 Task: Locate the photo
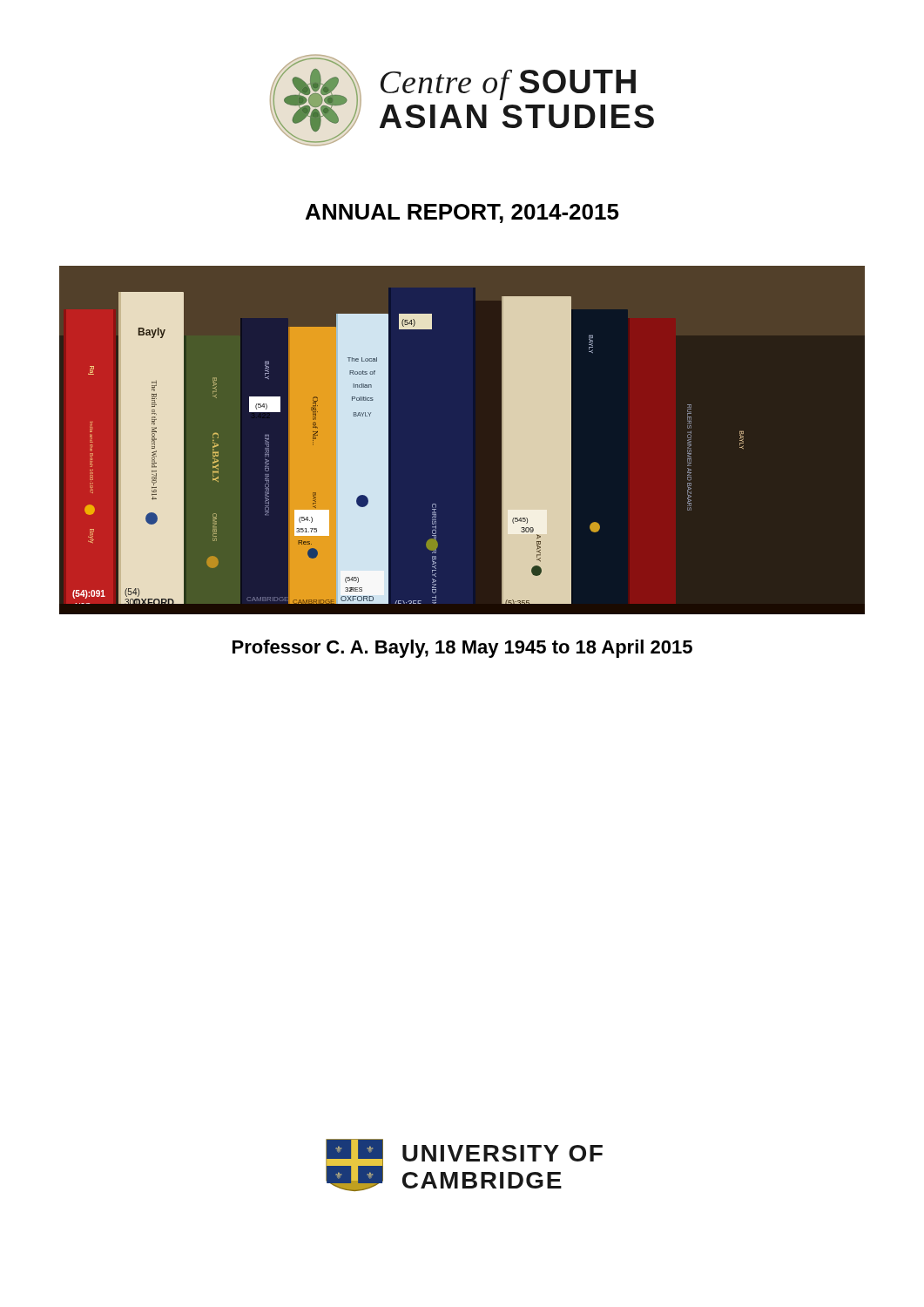pyautogui.click(x=462, y=440)
